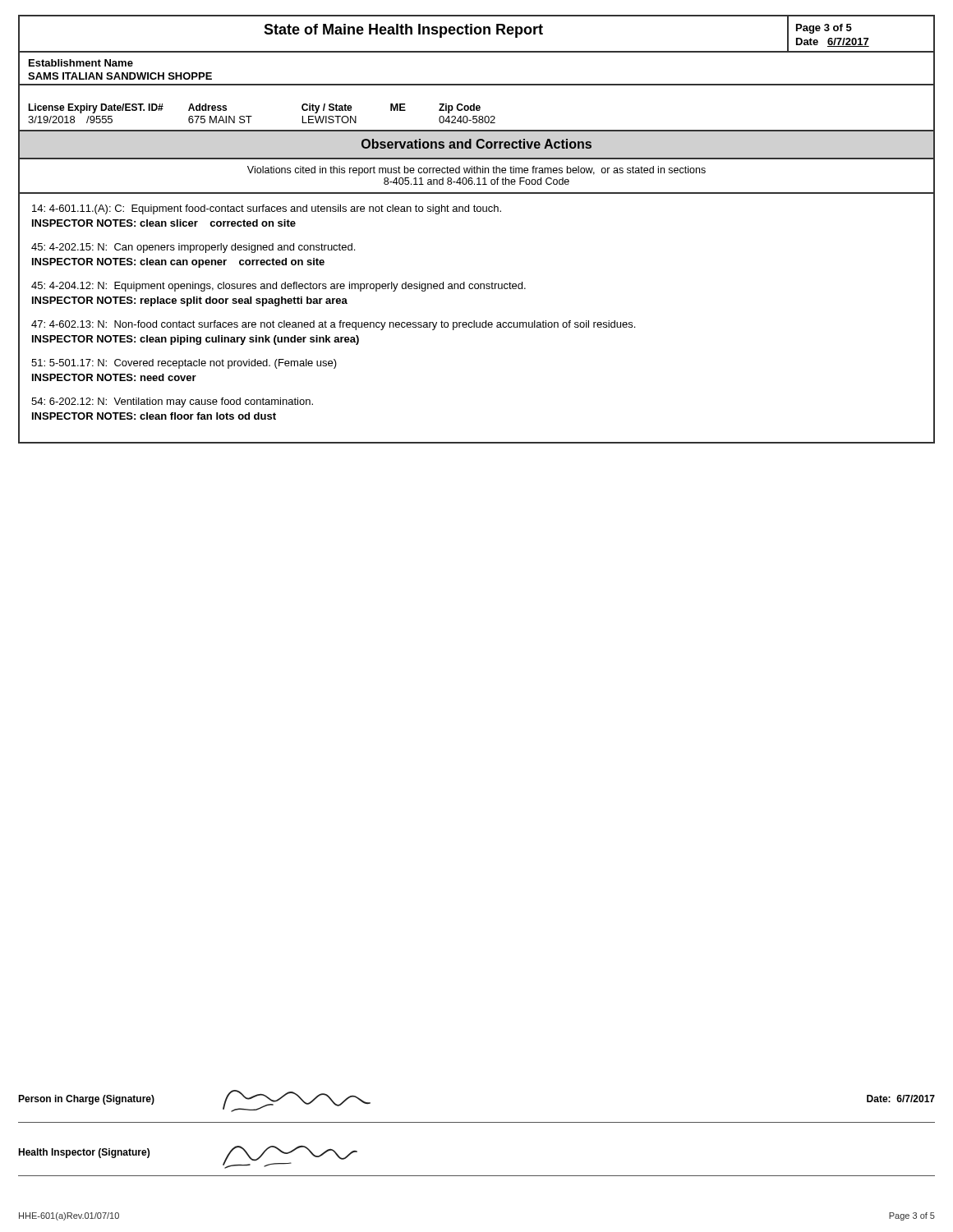Locate the block starting "Establishment Name"
The image size is (953, 1232).
(80, 63)
